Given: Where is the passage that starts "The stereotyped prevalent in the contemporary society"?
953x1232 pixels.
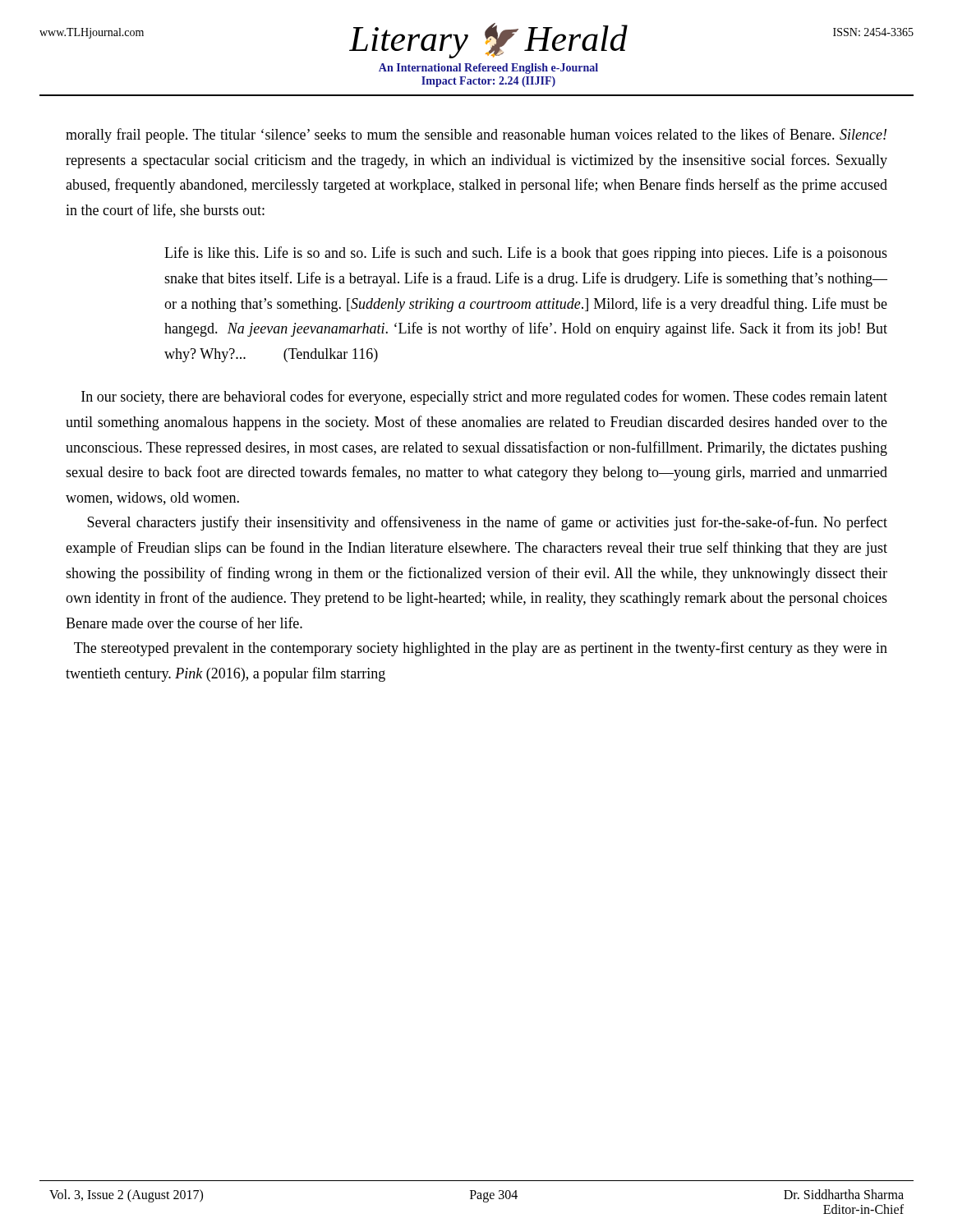Looking at the screenshot, I should pos(476,661).
